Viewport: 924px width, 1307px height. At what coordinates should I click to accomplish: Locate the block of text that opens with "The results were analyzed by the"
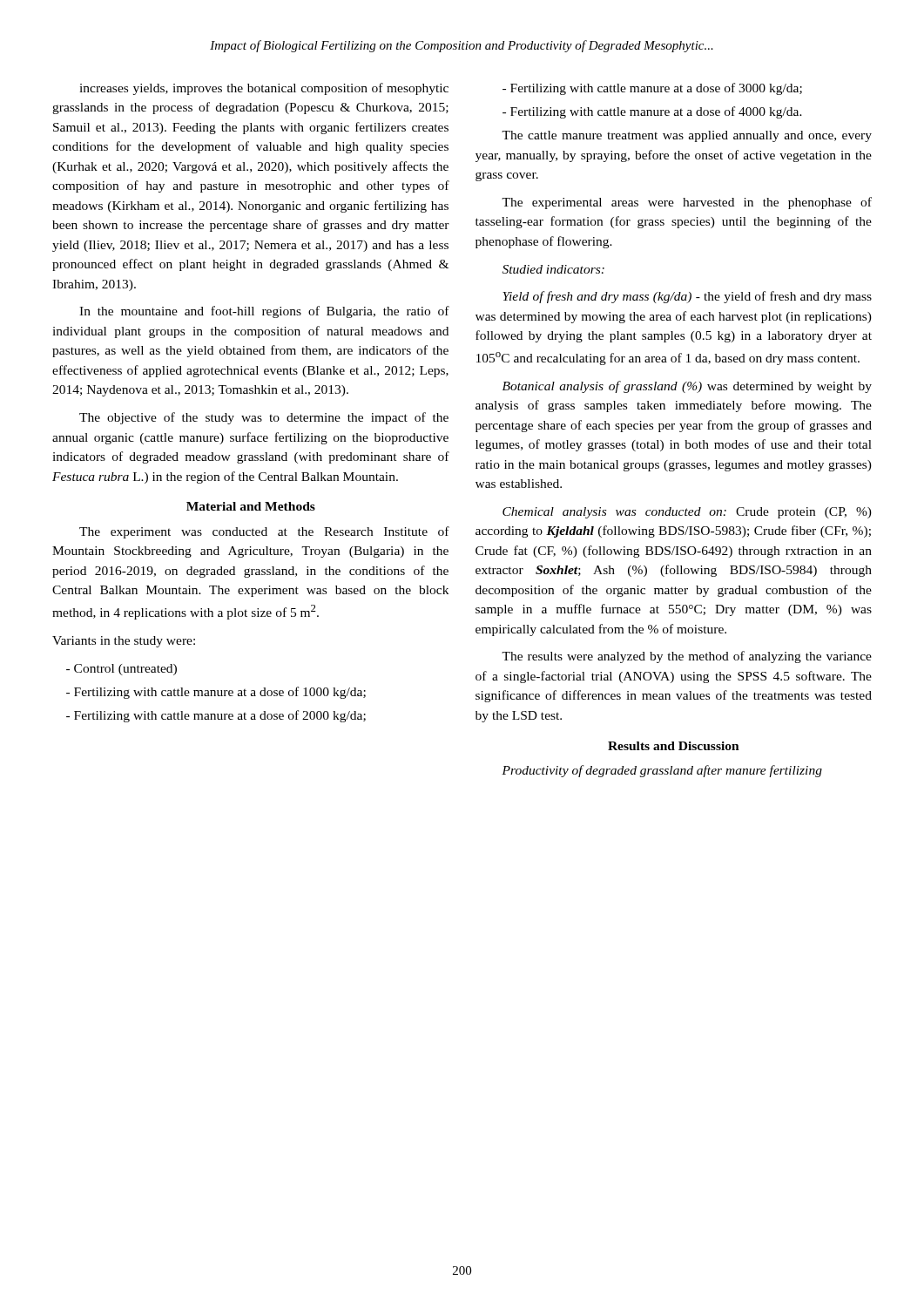pos(673,686)
